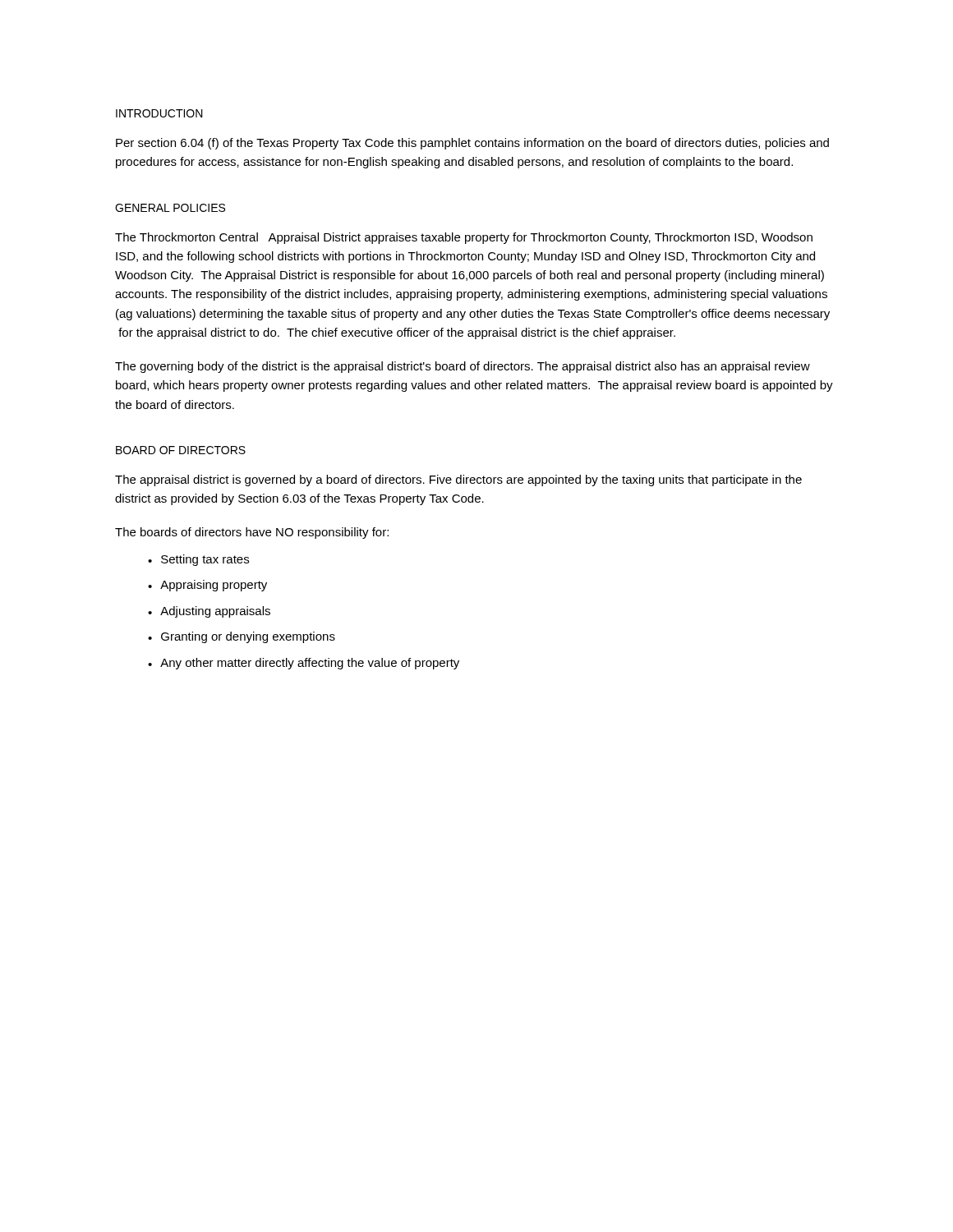
Task: Click on the list item that reads "•Granting or denying exemptions"
Action: tap(241, 637)
